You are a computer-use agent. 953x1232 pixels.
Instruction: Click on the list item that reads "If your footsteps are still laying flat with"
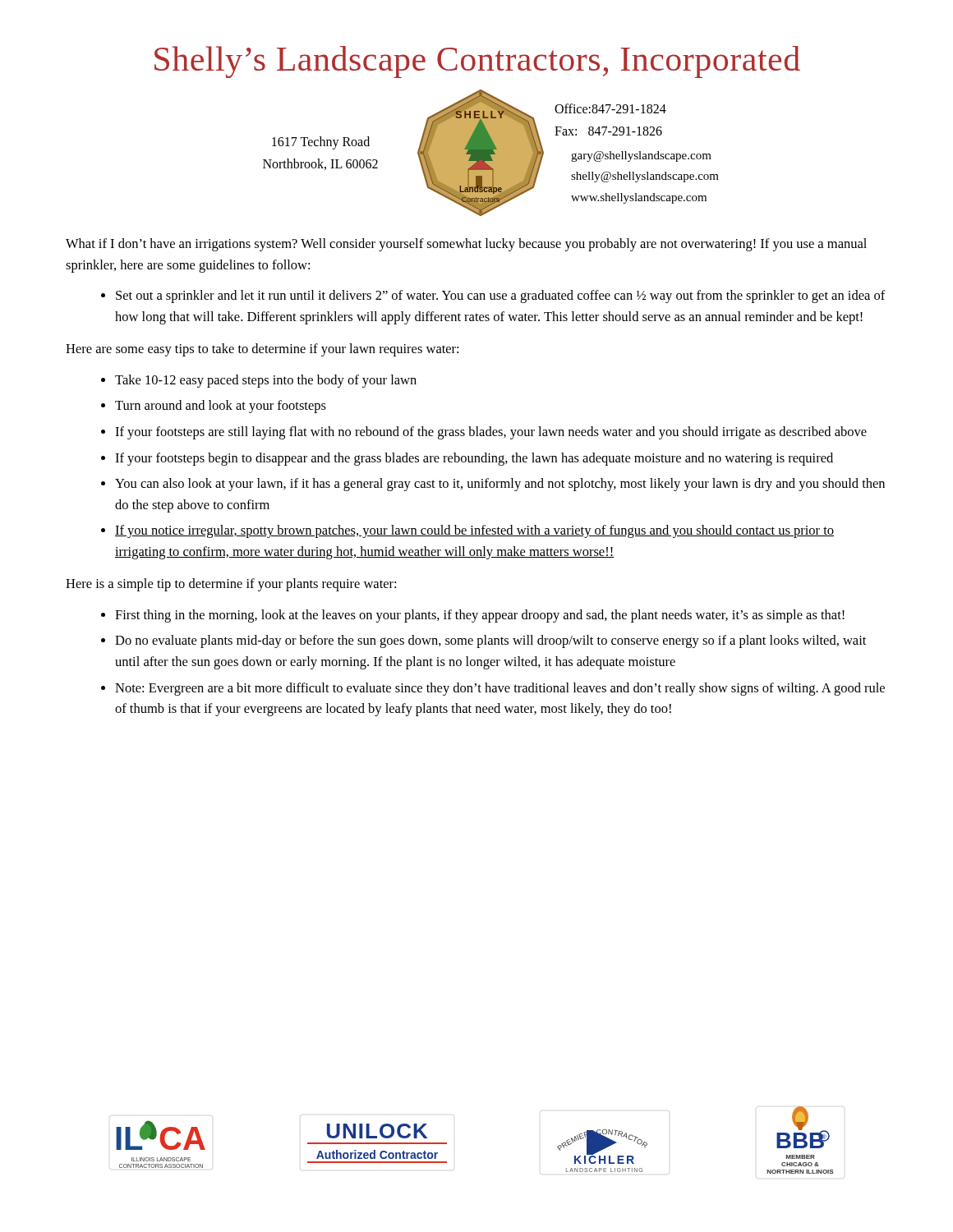491,432
